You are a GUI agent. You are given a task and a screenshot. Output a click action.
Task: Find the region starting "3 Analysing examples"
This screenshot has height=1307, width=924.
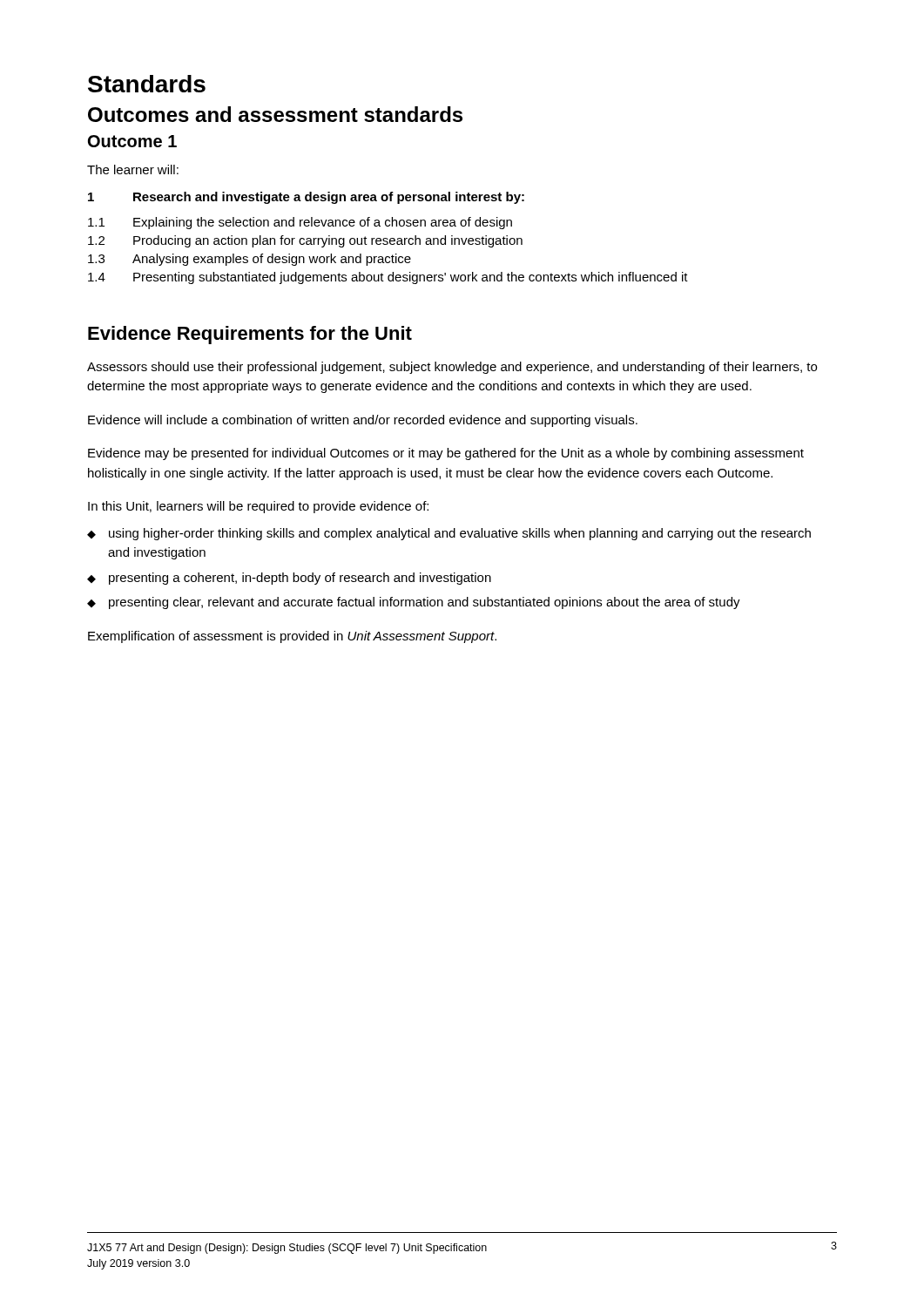click(x=250, y=260)
